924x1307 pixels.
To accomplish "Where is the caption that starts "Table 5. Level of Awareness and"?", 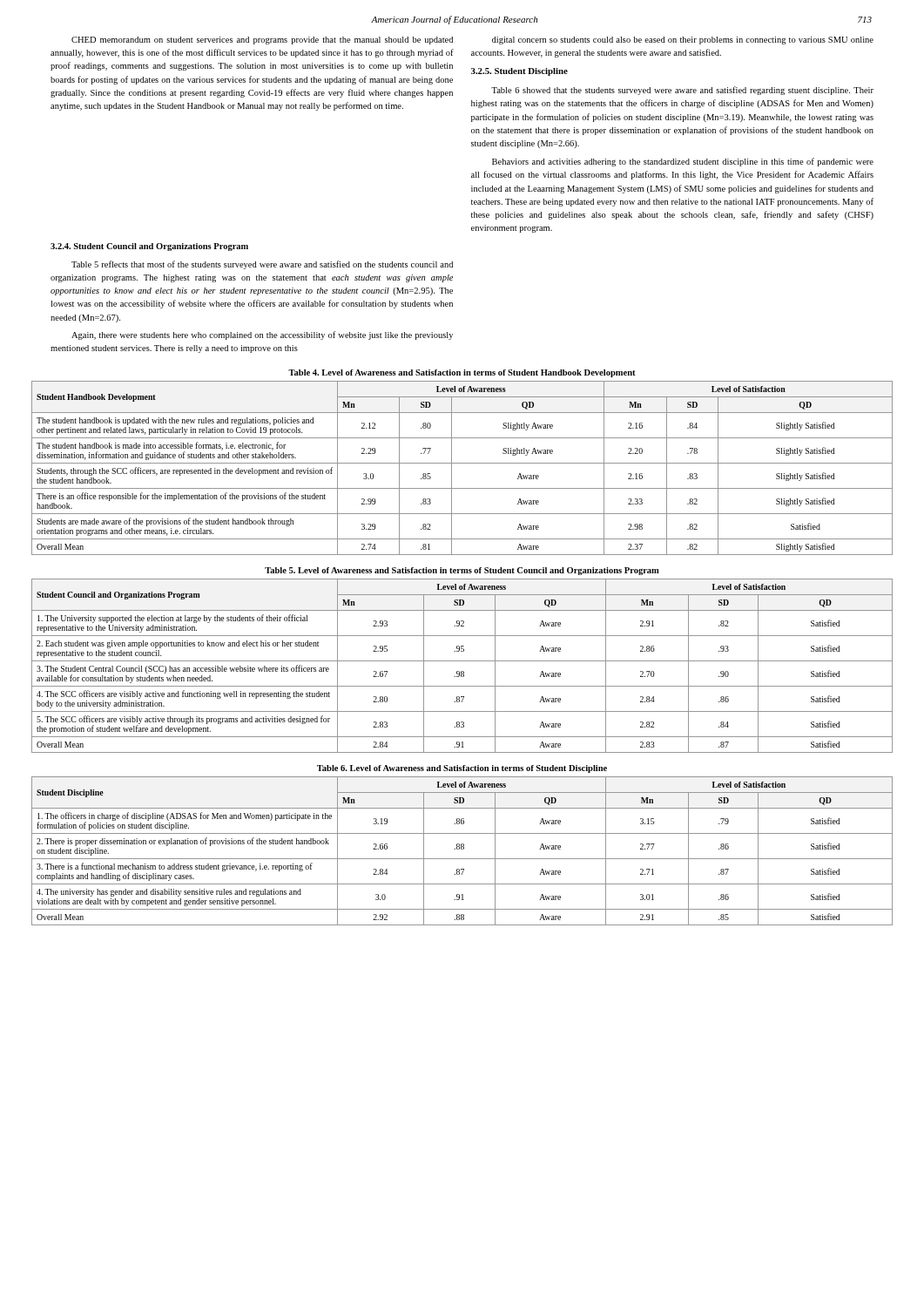I will 462,571.
